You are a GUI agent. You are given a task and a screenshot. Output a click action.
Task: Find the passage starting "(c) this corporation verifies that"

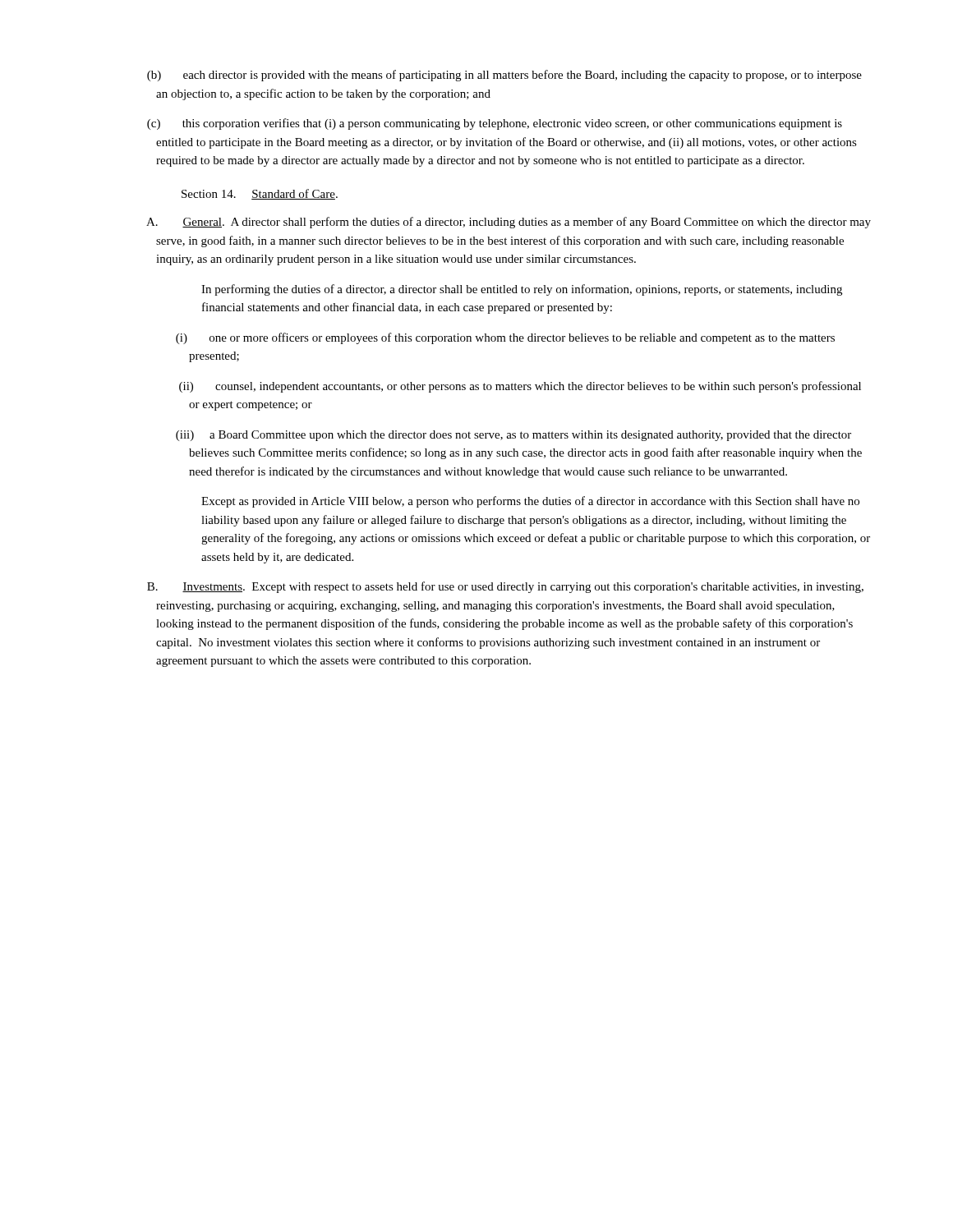click(476, 142)
